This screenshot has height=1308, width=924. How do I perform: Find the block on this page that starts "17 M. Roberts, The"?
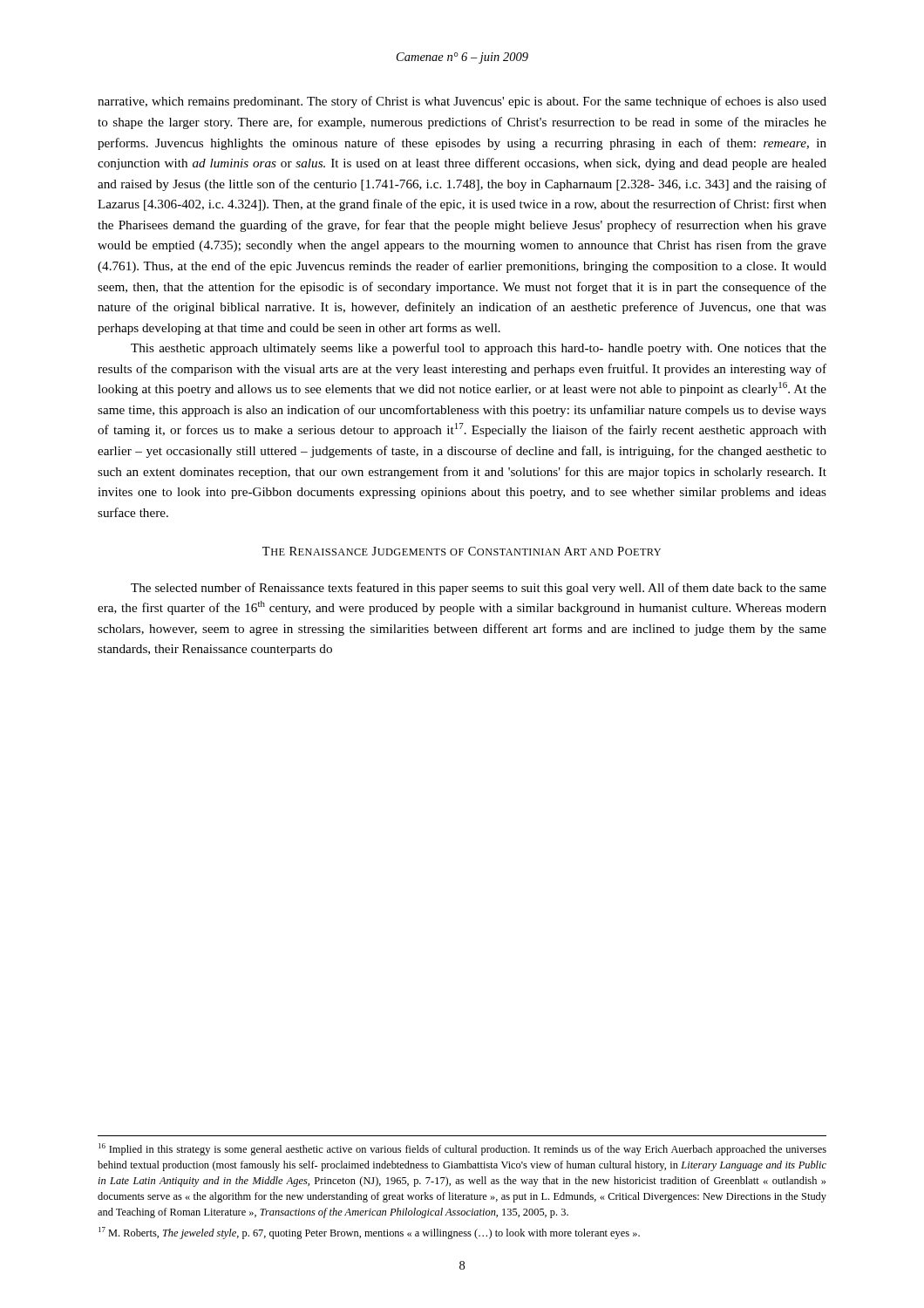[x=462, y=1234]
